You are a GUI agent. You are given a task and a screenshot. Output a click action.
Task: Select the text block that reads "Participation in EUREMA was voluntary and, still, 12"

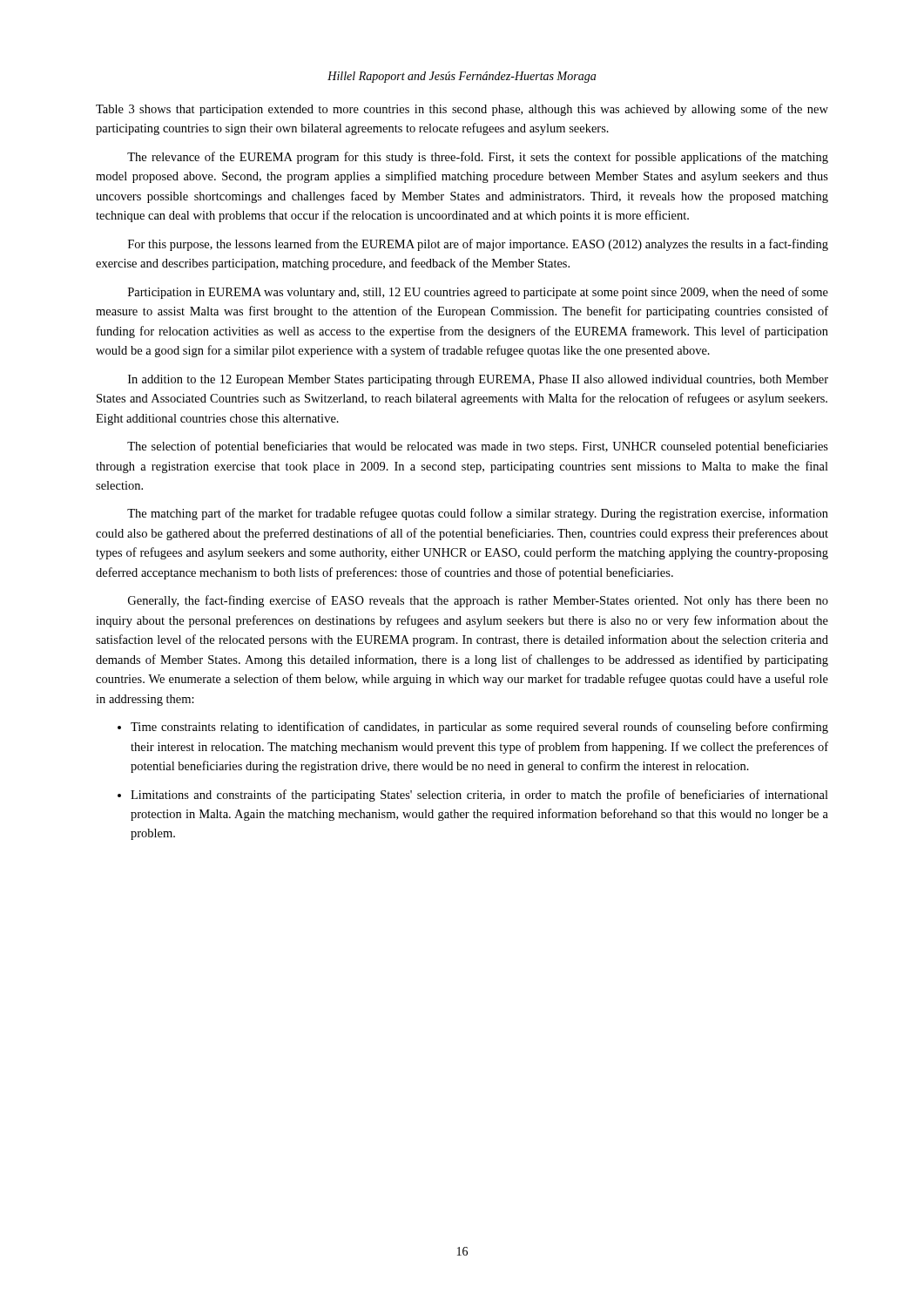(x=462, y=321)
